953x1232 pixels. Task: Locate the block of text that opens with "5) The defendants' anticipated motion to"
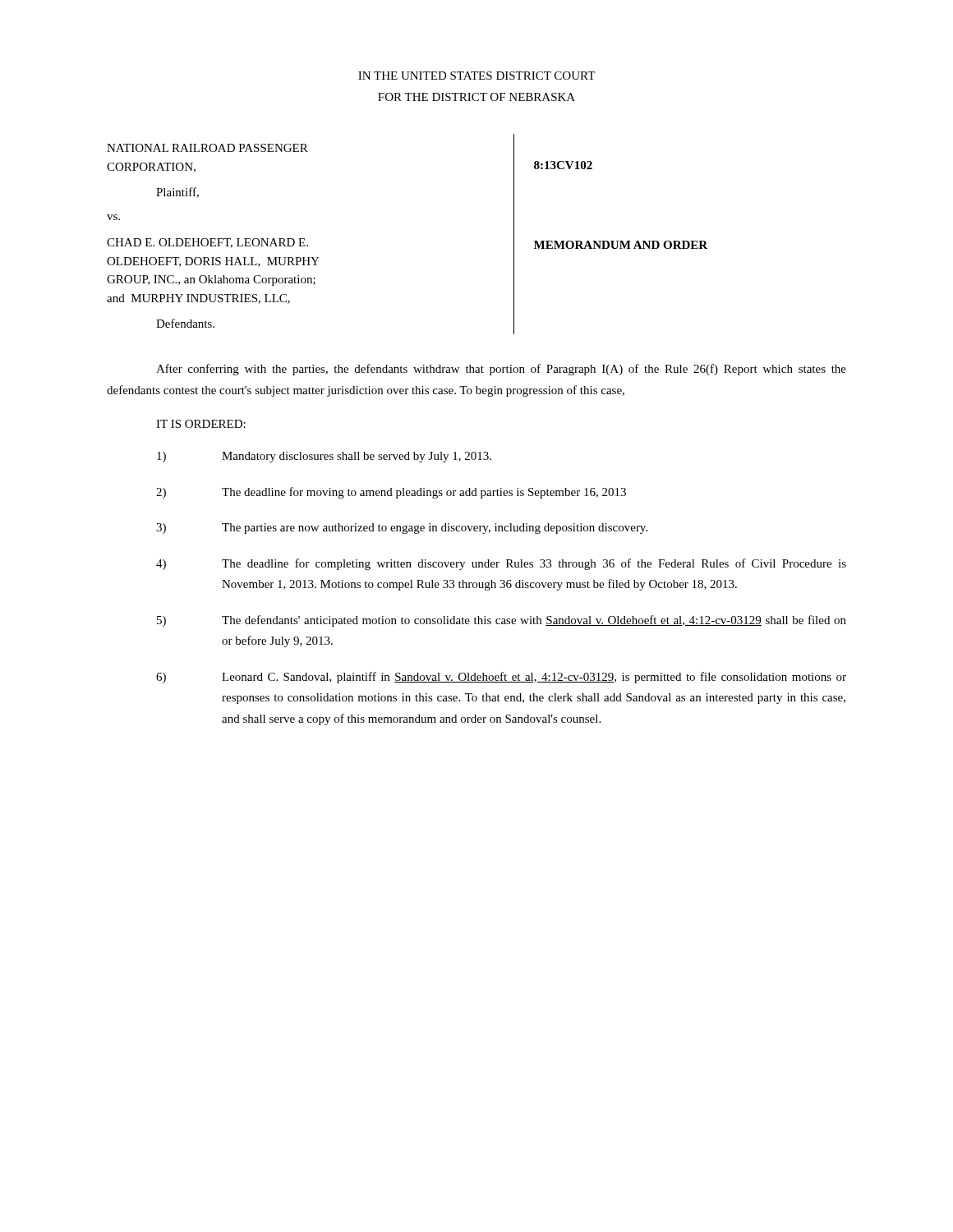point(476,631)
